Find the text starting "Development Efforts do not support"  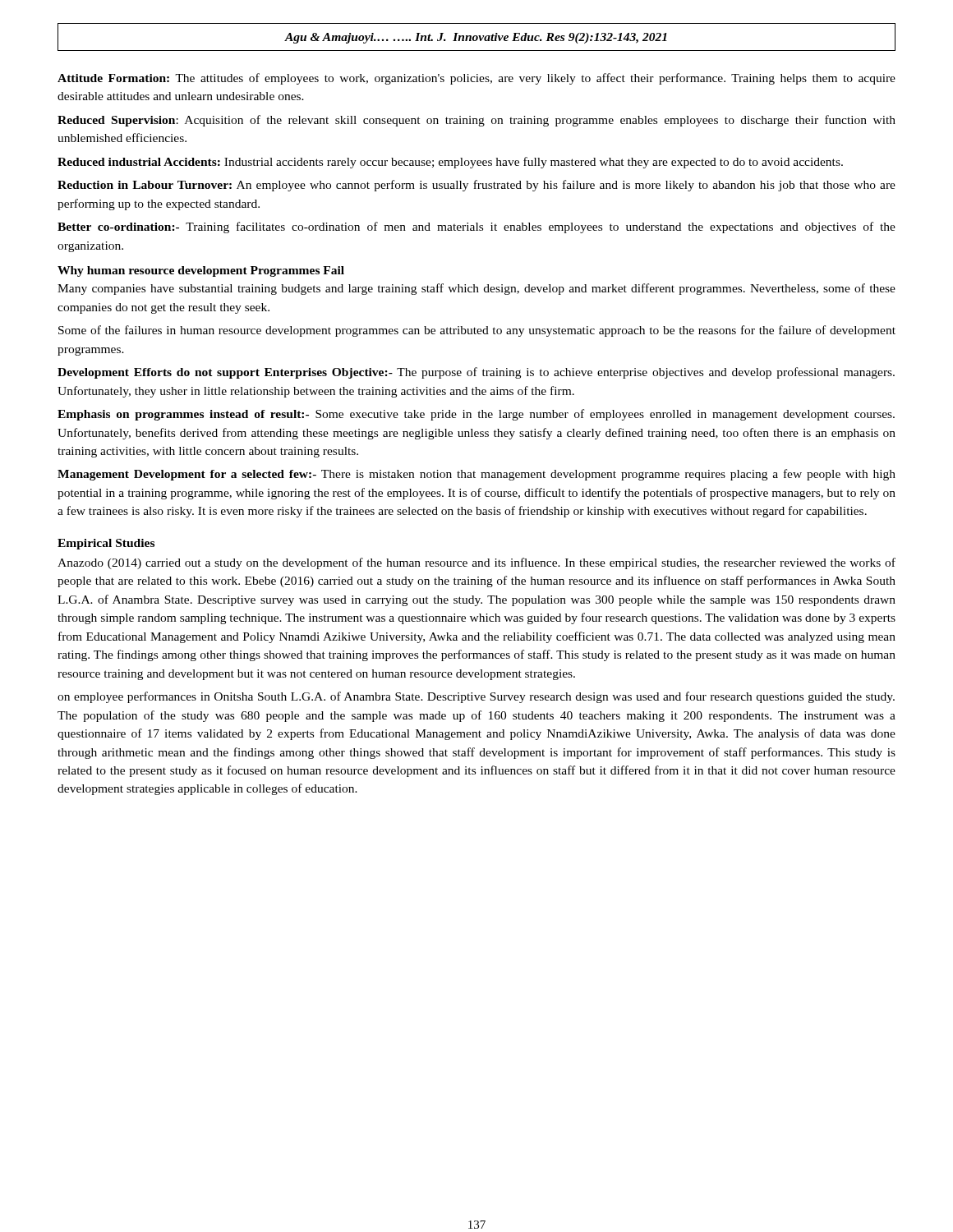click(476, 382)
